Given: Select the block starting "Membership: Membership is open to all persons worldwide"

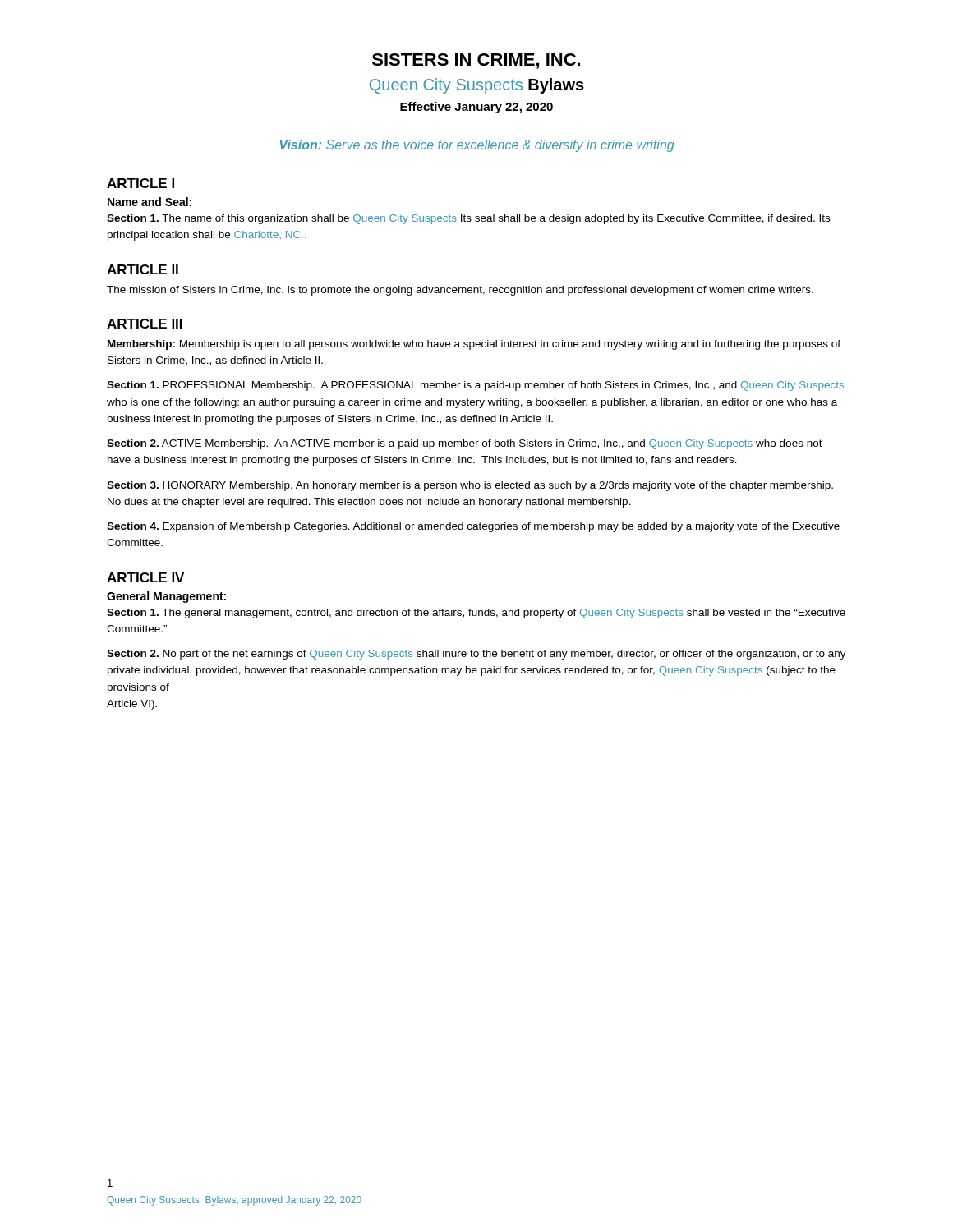Looking at the screenshot, I should [474, 352].
